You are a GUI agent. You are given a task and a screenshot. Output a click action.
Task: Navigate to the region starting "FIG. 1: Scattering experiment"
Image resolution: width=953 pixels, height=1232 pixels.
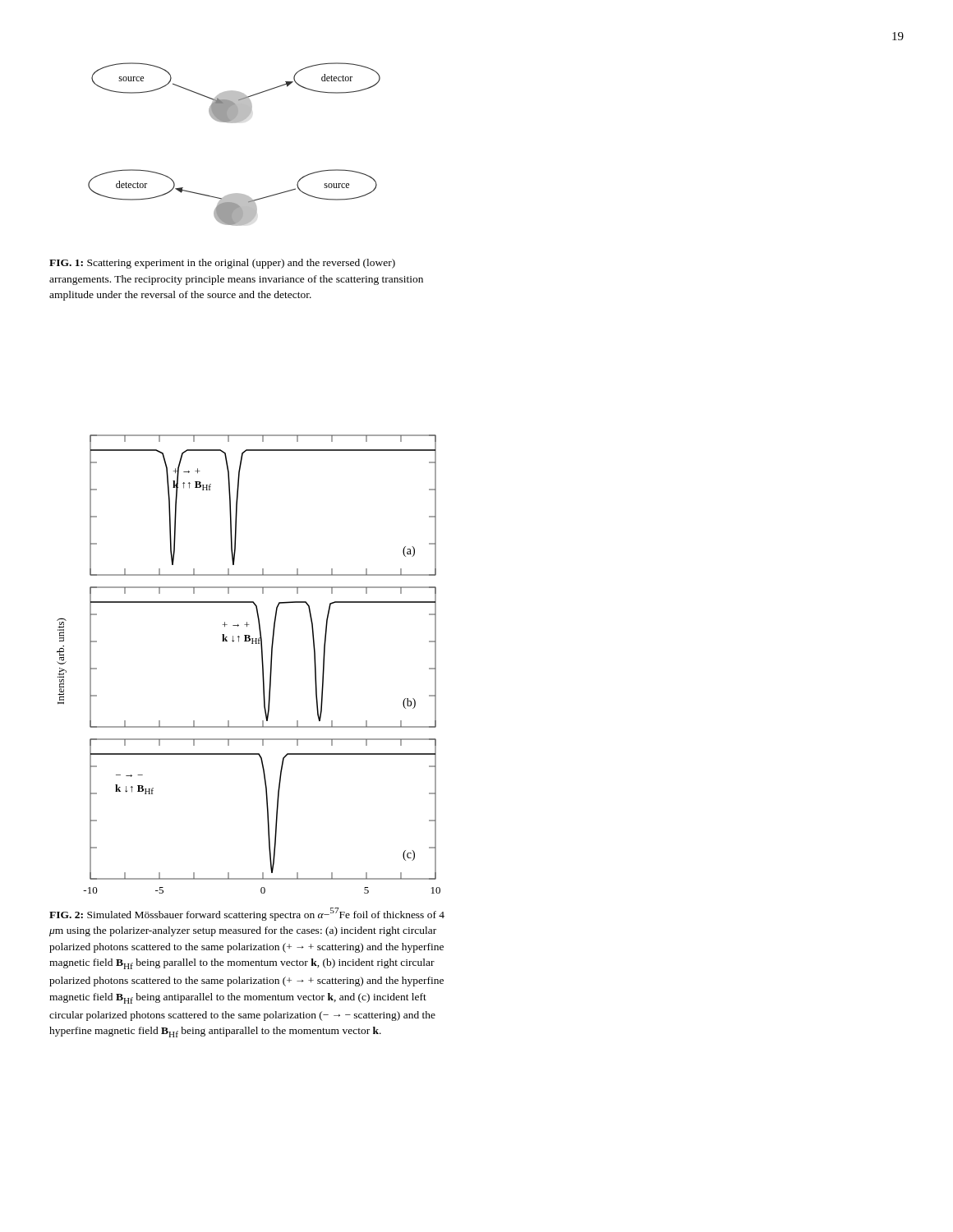point(236,278)
